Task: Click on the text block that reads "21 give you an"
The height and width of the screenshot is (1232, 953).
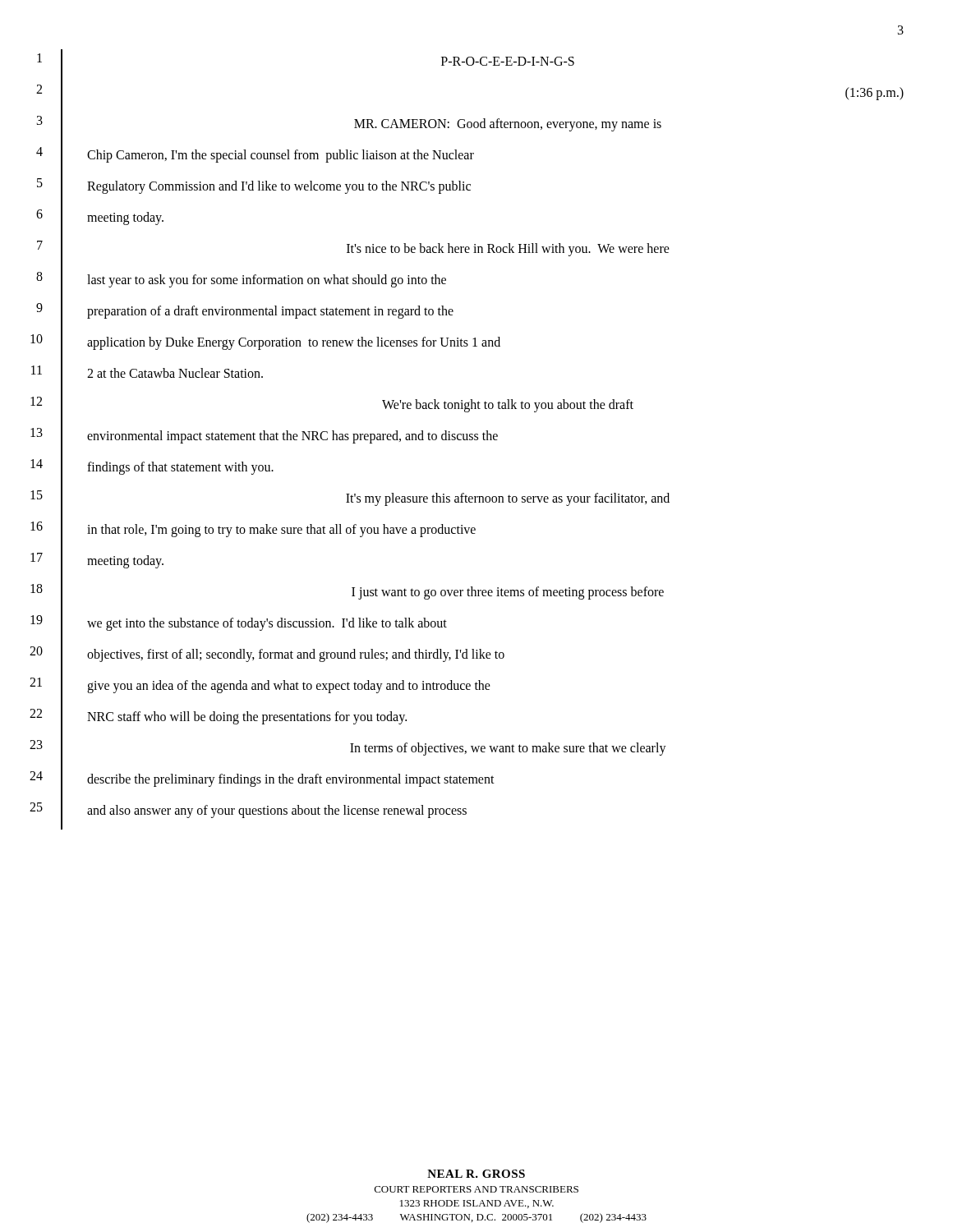Action: pyautogui.click(x=476, y=689)
